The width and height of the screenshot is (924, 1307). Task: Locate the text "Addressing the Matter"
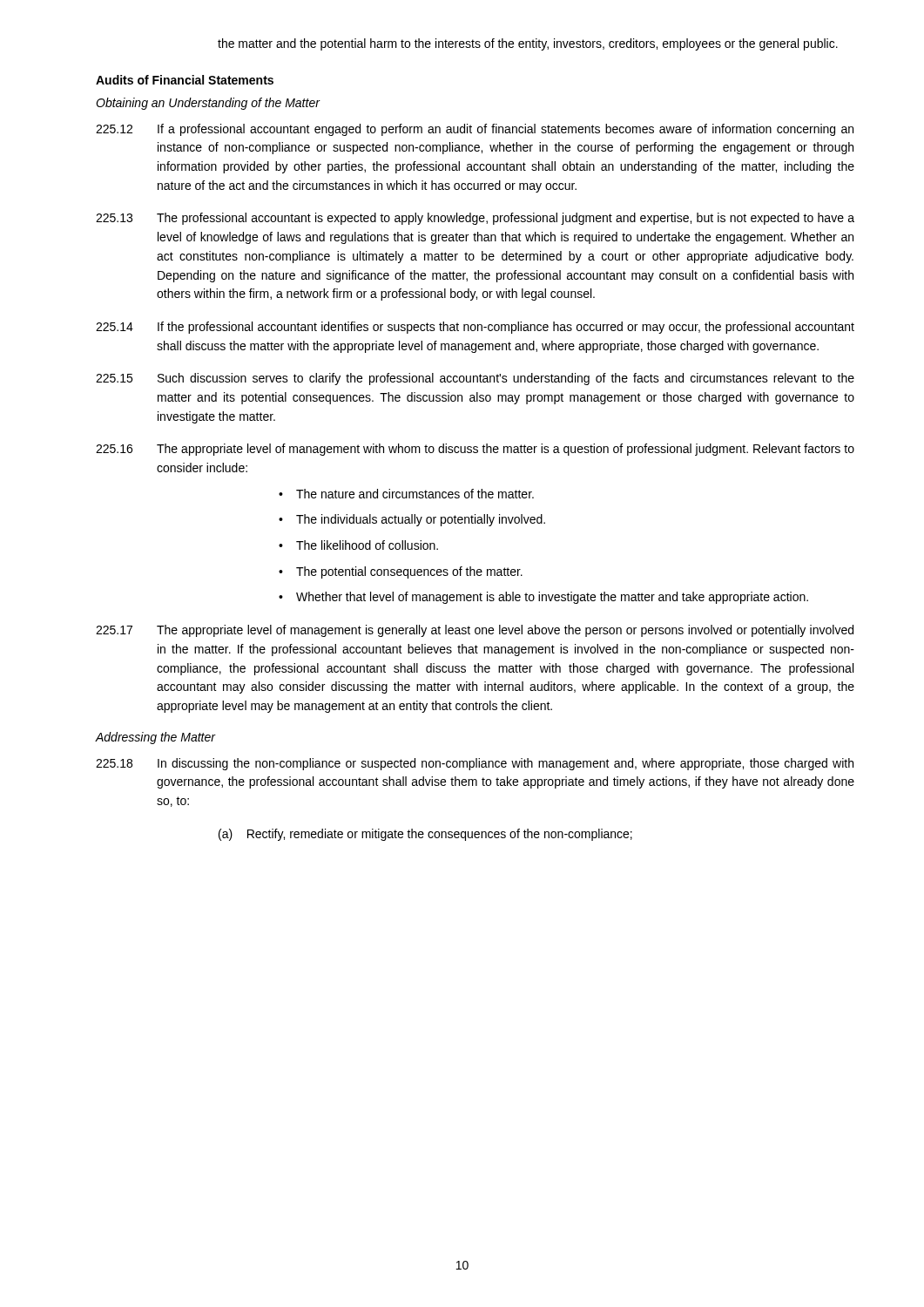tap(155, 737)
